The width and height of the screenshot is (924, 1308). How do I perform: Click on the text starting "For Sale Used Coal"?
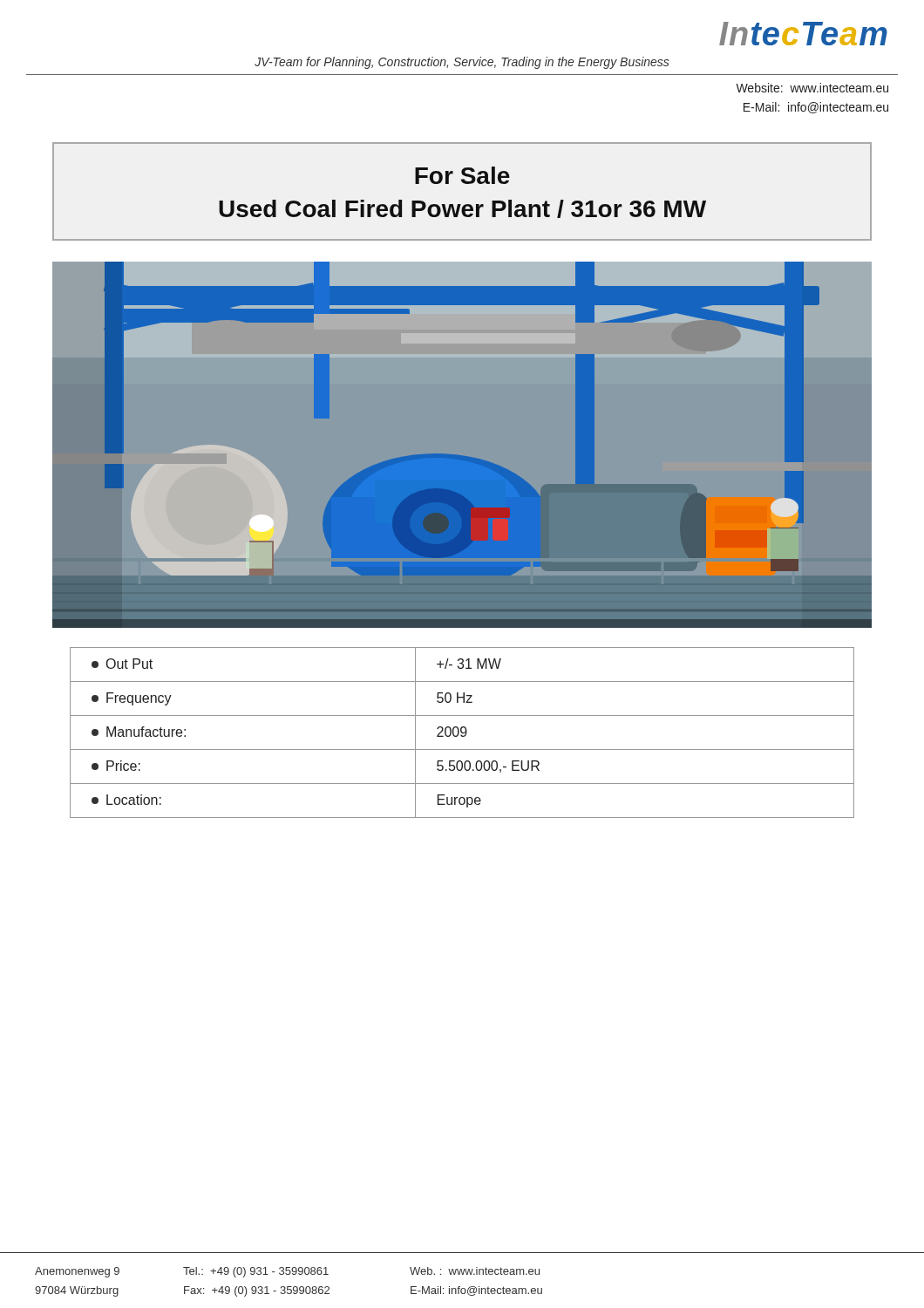[x=462, y=192]
